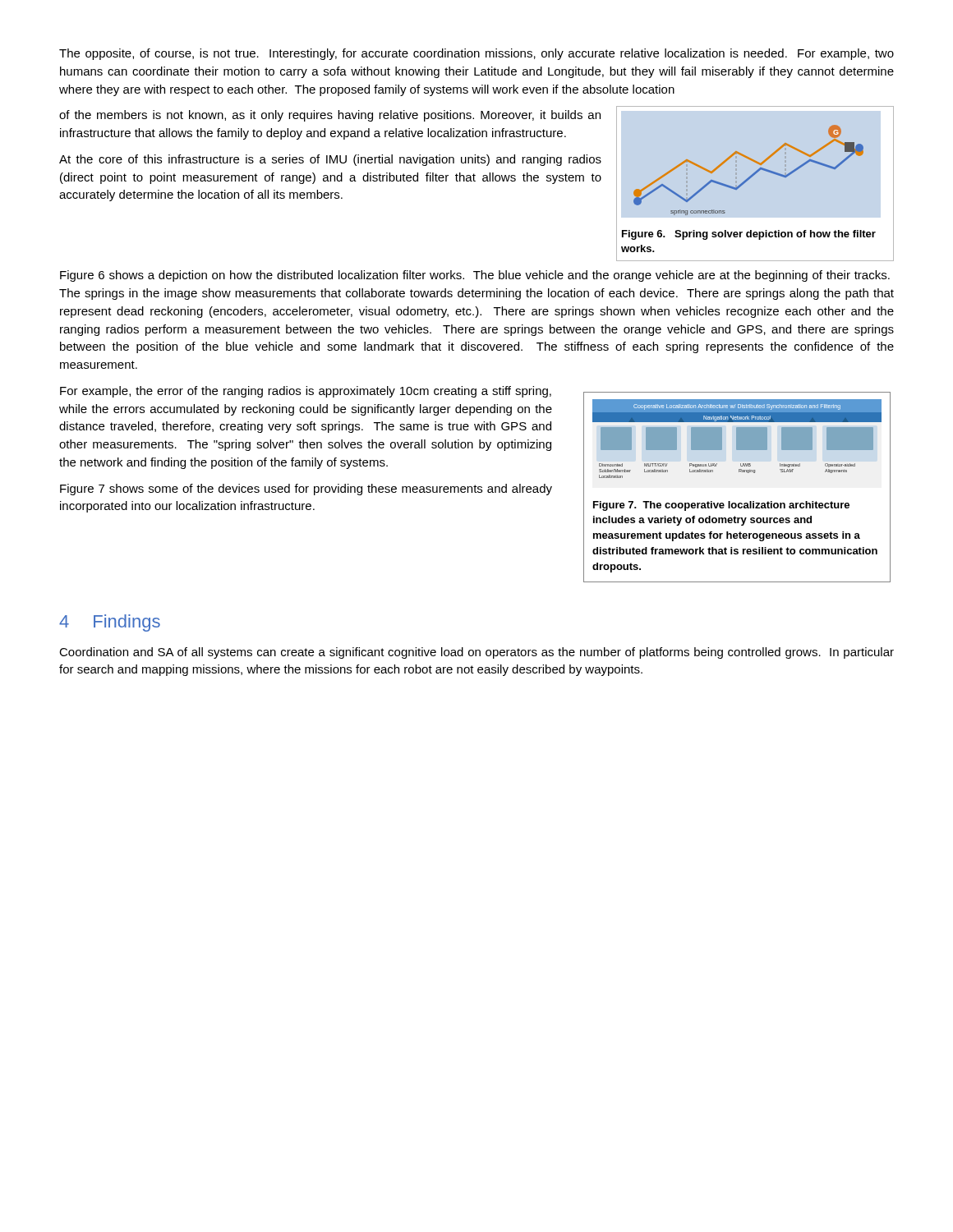Navigate to the block starting "The opposite, of course, is not true."
The width and height of the screenshot is (953, 1232).
(x=476, y=71)
